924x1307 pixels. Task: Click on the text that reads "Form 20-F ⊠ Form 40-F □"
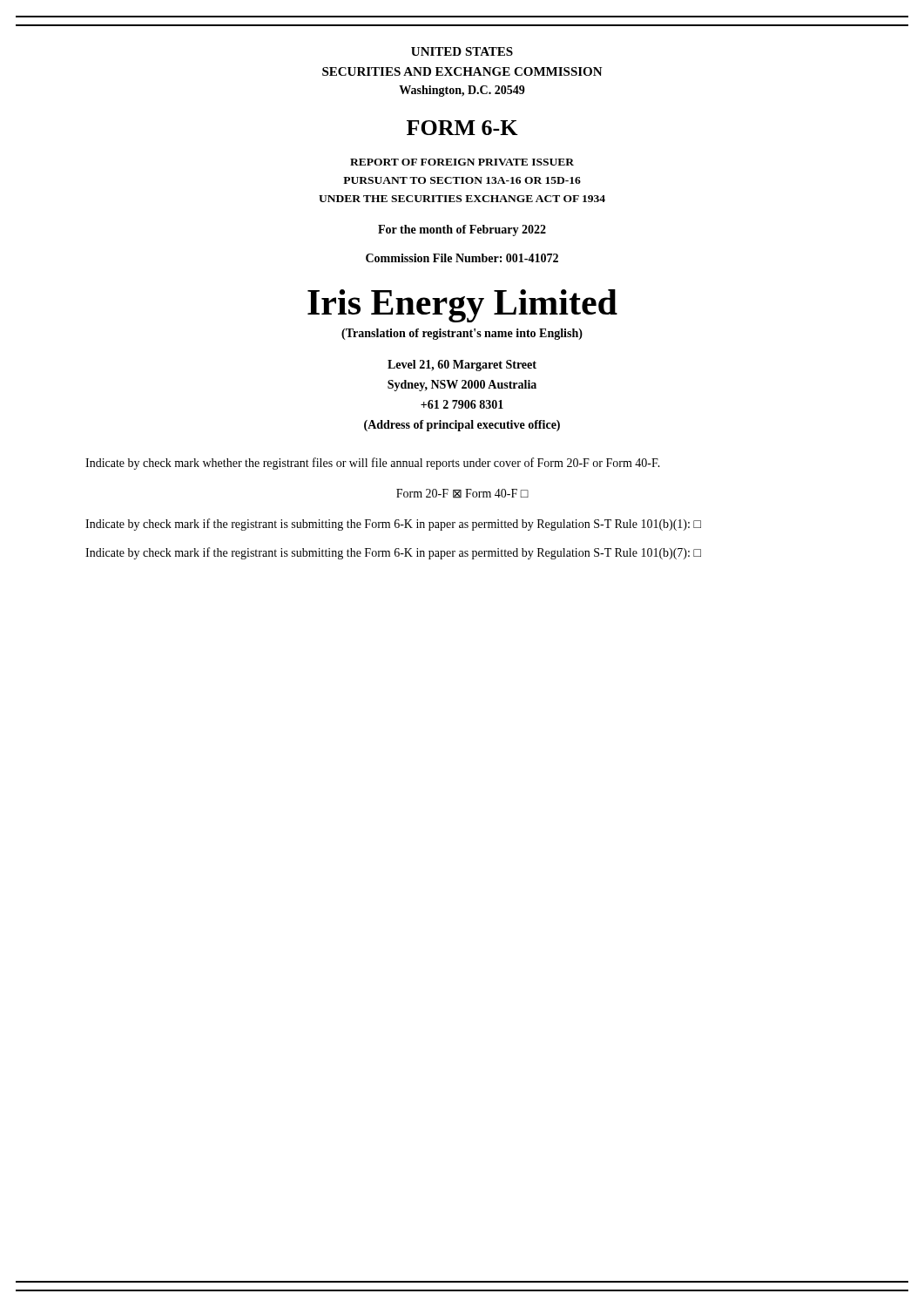coord(462,494)
